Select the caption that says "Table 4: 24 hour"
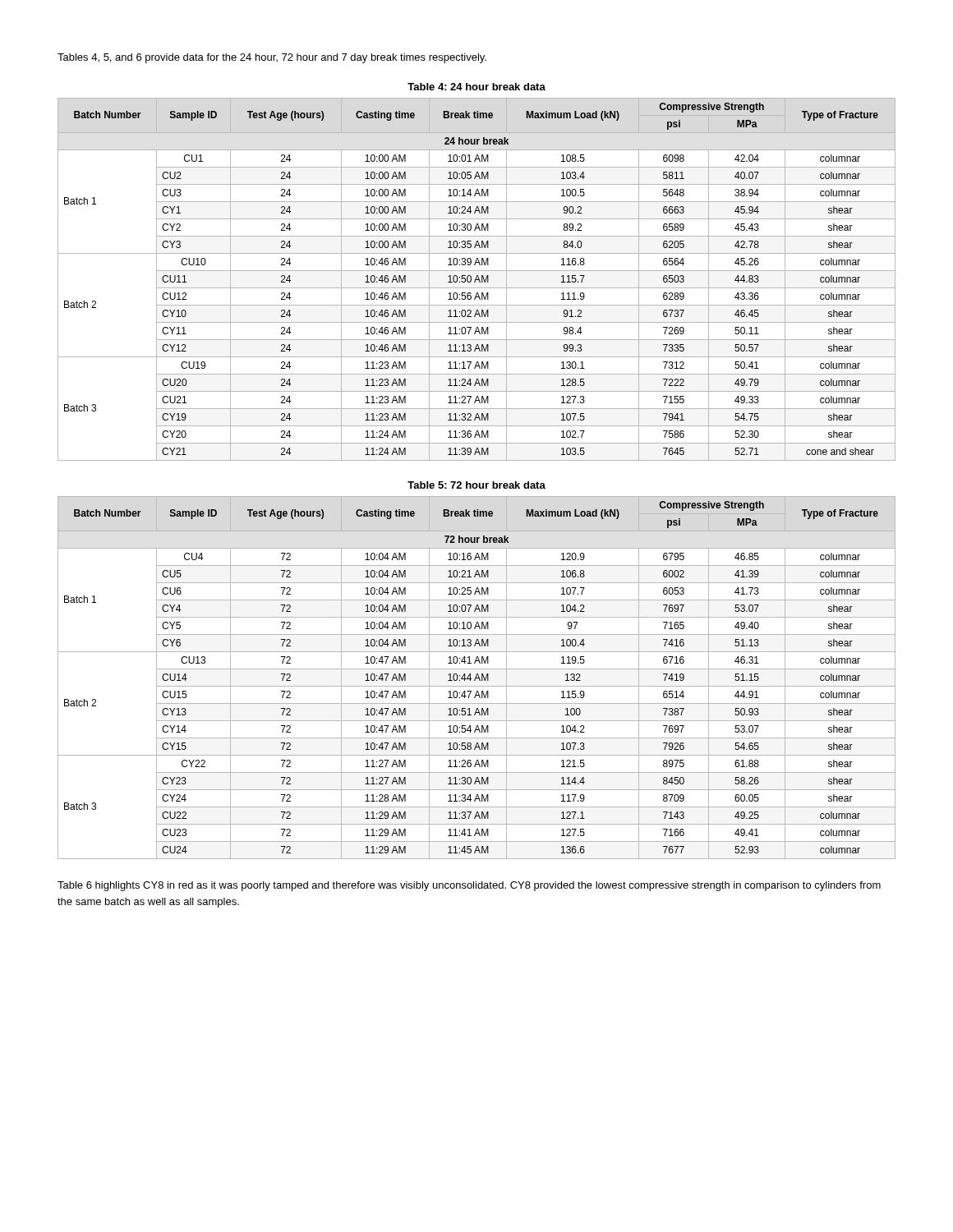 coord(476,86)
